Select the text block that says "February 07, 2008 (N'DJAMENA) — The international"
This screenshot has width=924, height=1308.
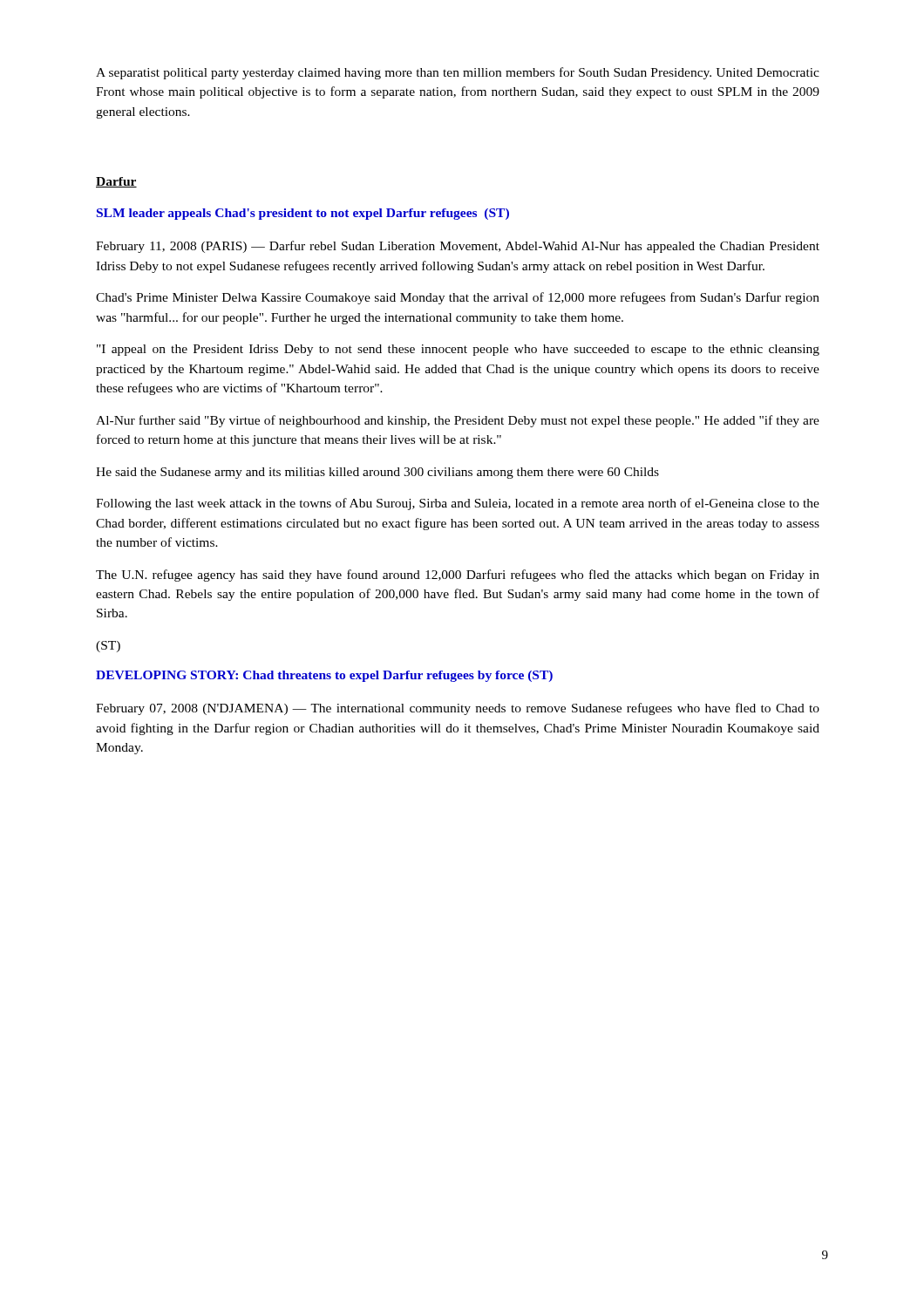pyautogui.click(x=458, y=728)
